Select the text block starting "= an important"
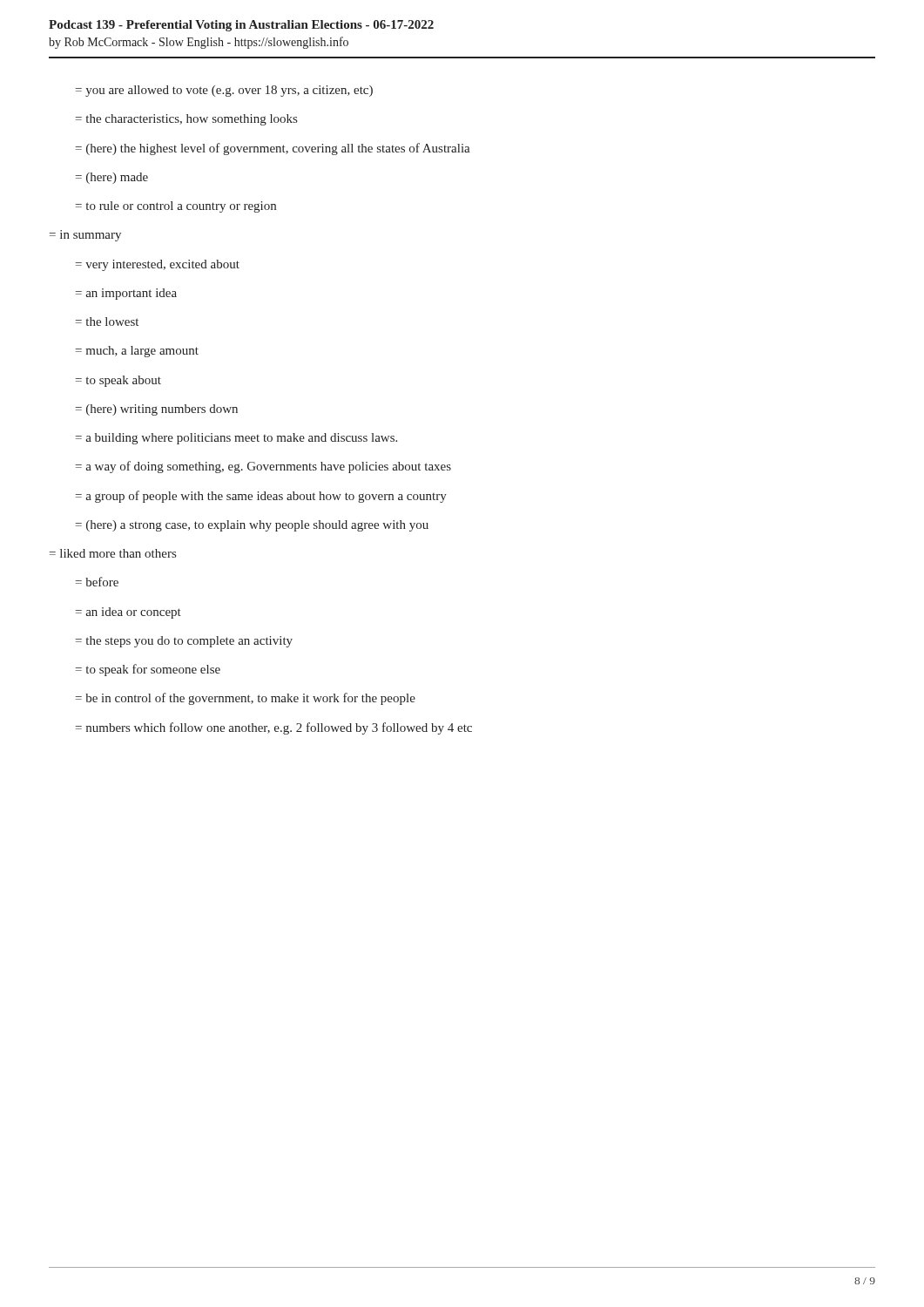The width and height of the screenshot is (924, 1307). coord(126,293)
